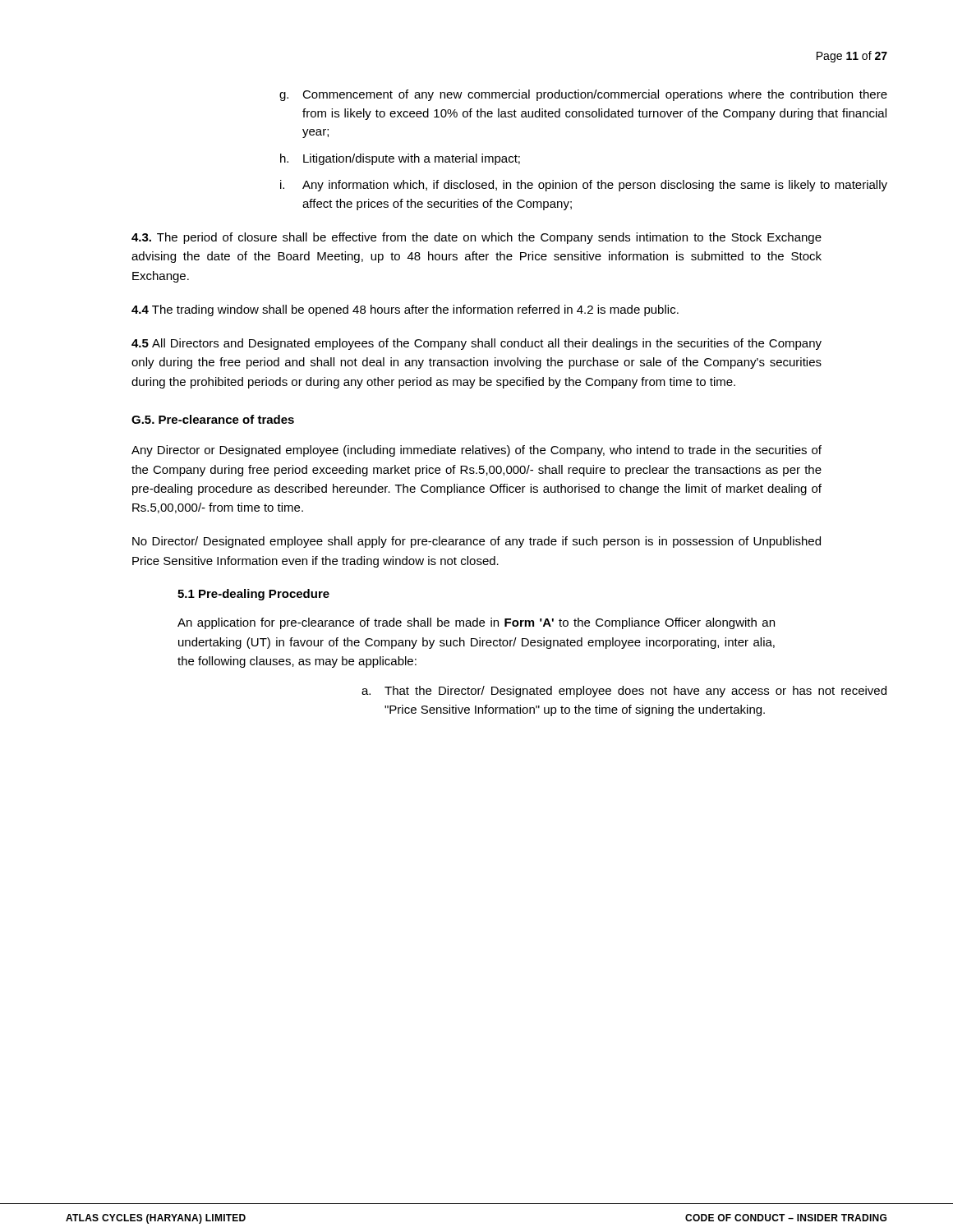Select the text block that reads "5 All Directors and Designated employees of the"

476,362
